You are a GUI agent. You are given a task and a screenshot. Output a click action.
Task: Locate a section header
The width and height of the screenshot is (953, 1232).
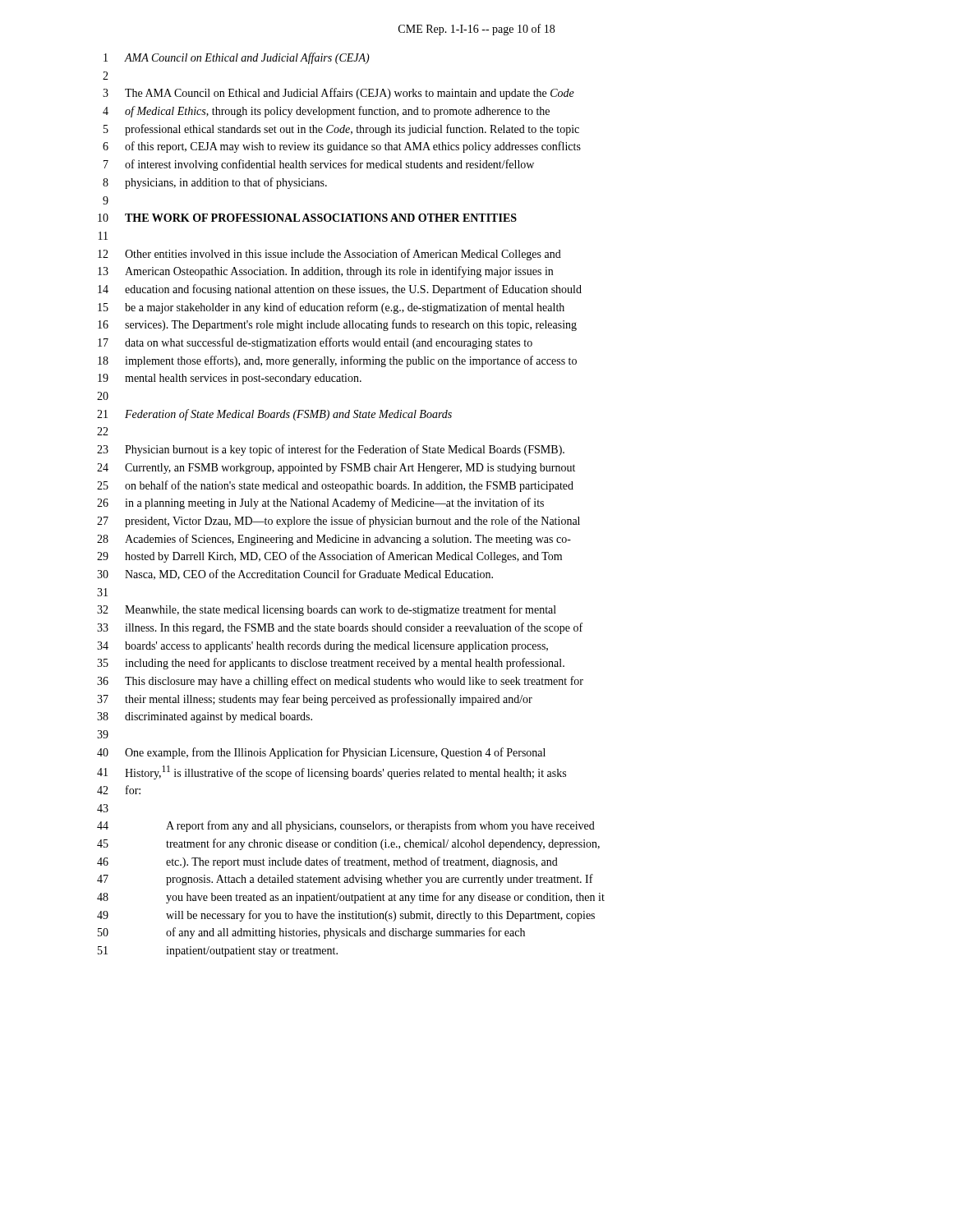tap(476, 218)
